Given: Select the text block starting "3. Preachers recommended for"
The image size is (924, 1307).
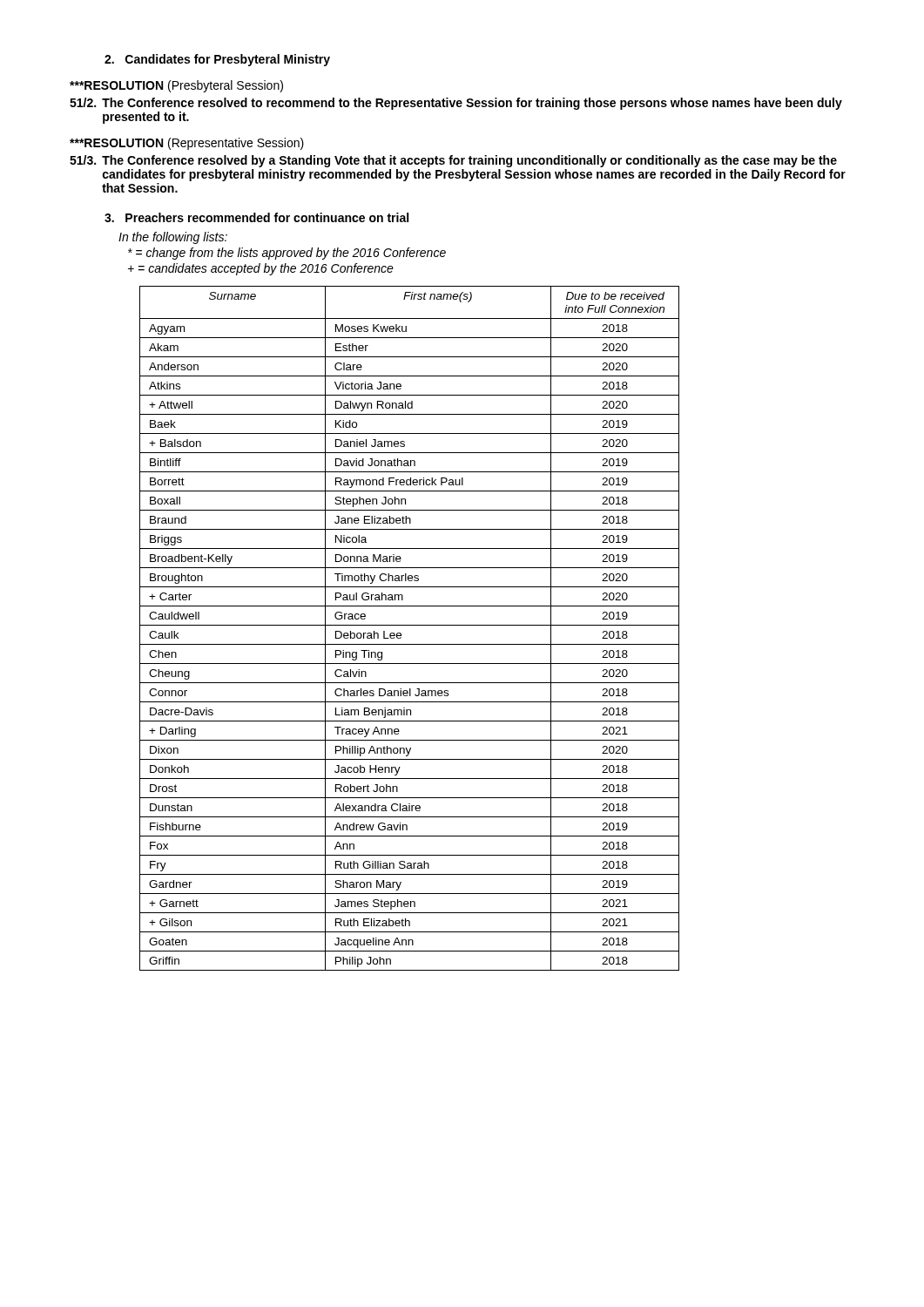Looking at the screenshot, I should coord(257,218).
